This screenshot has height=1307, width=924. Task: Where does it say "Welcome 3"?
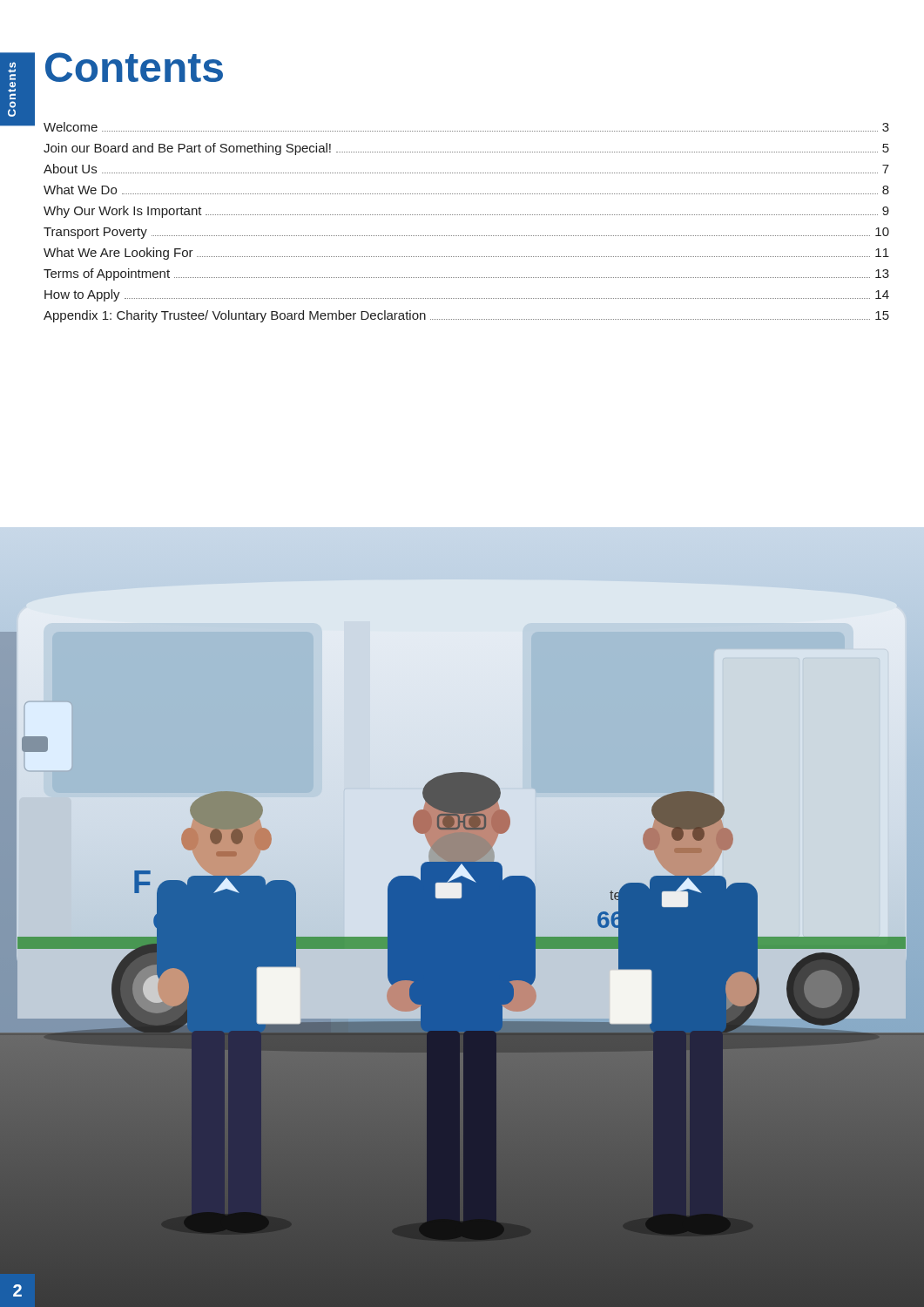466,127
